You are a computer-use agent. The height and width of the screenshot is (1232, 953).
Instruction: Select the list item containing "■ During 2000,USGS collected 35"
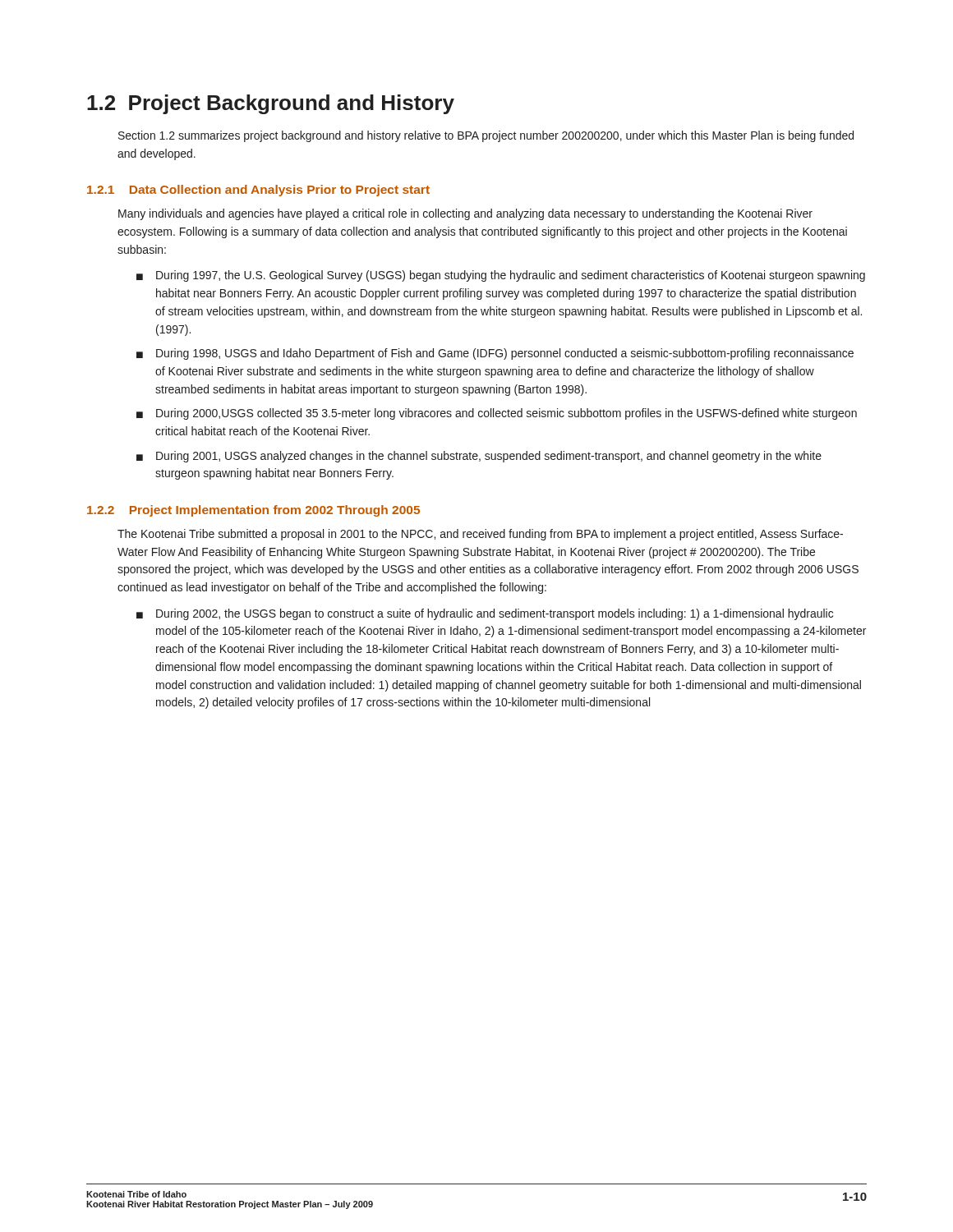coord(501,423)
